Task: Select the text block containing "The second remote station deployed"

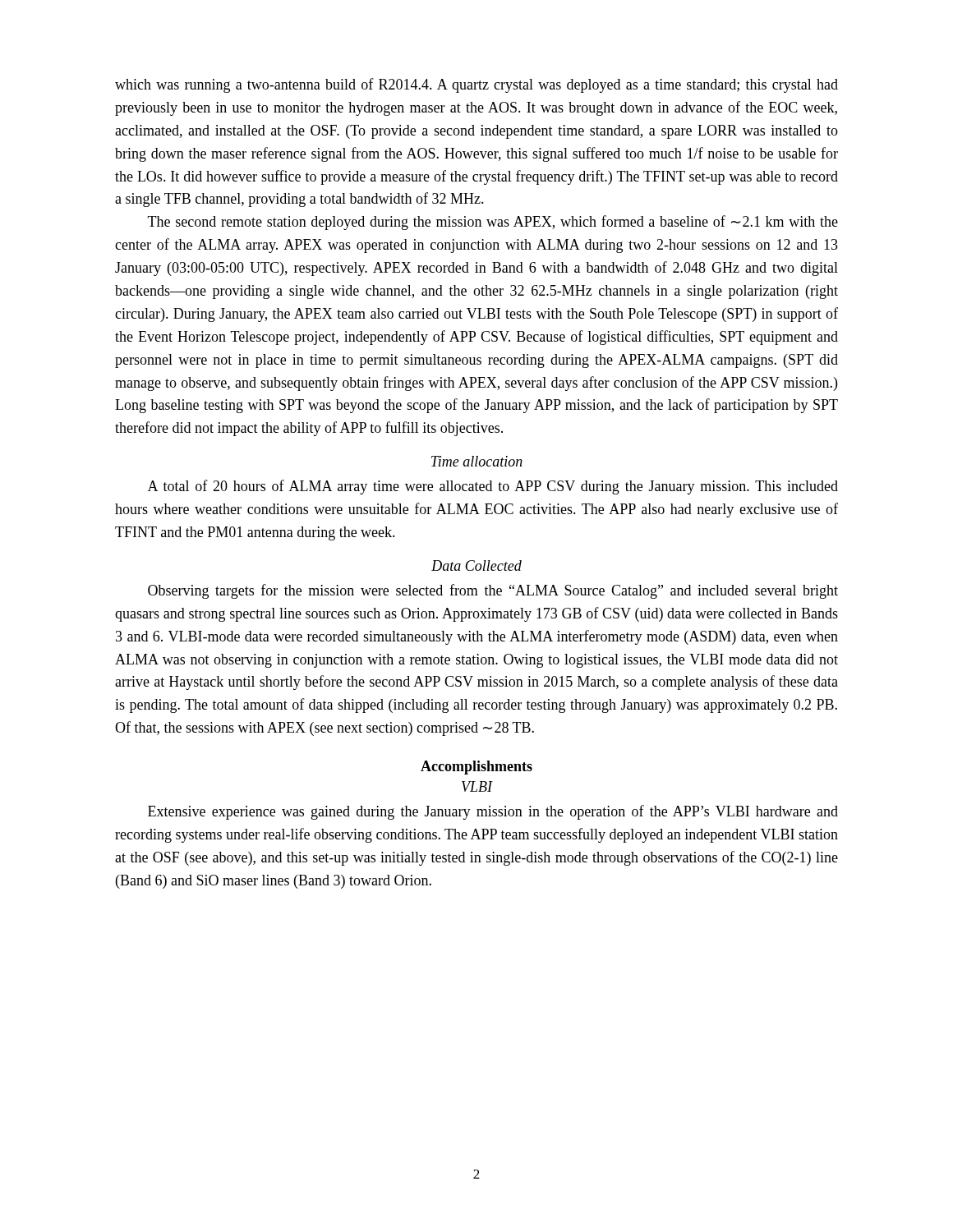Action: coord(476,326)
